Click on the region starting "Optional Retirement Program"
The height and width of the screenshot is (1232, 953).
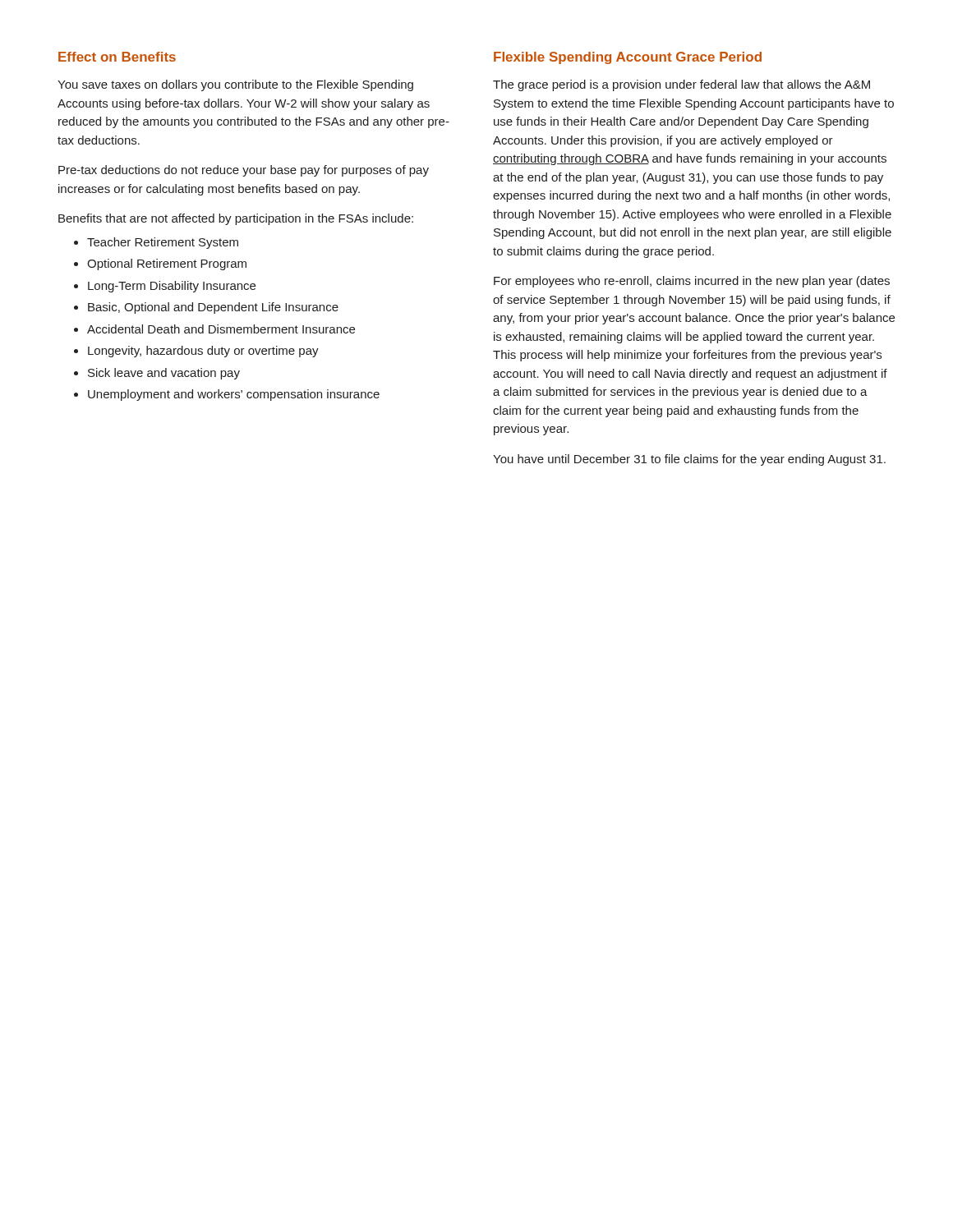coord(167,263)
